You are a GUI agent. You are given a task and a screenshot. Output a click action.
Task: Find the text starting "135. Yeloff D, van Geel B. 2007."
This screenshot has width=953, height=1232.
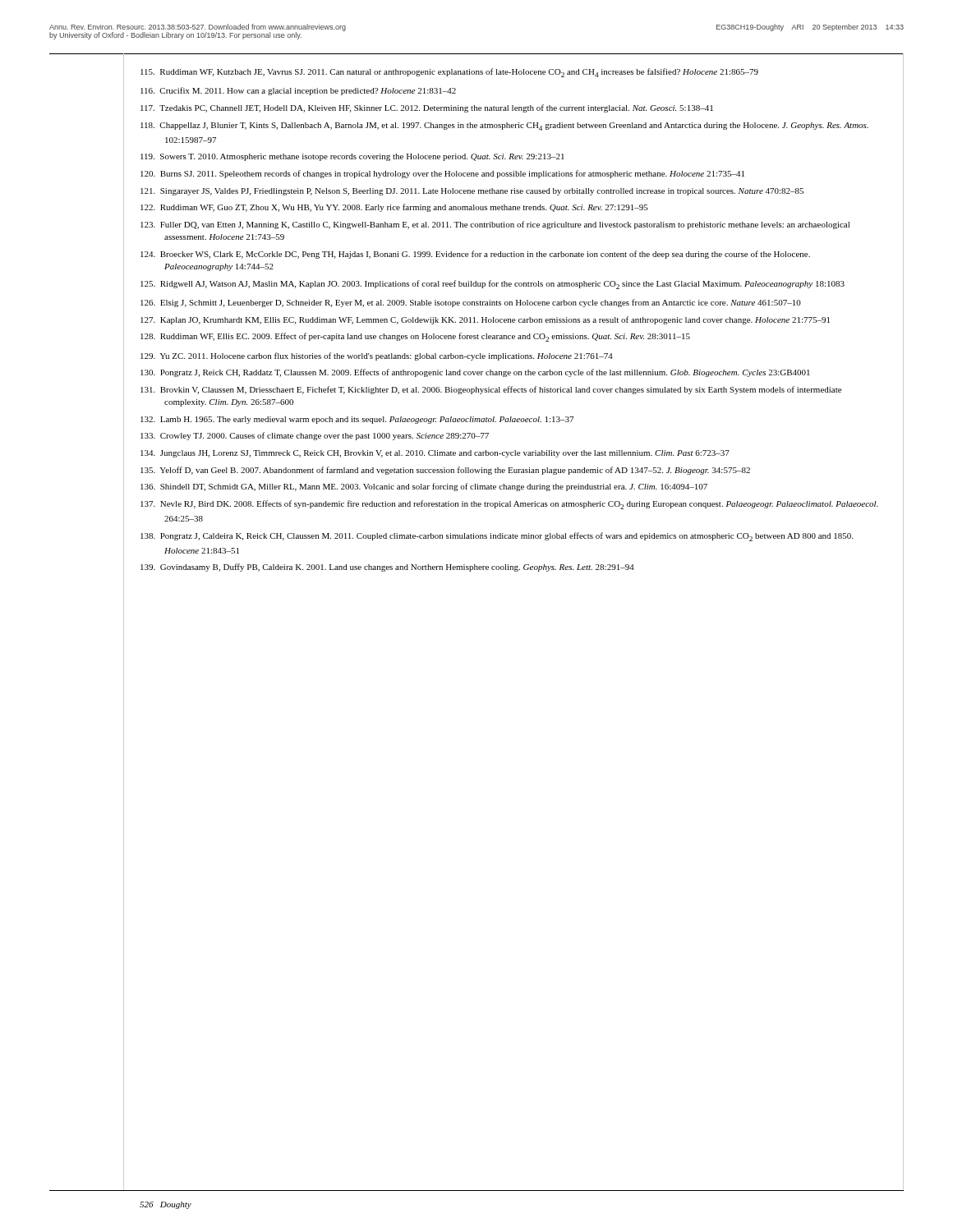click(x=445, y=470)
